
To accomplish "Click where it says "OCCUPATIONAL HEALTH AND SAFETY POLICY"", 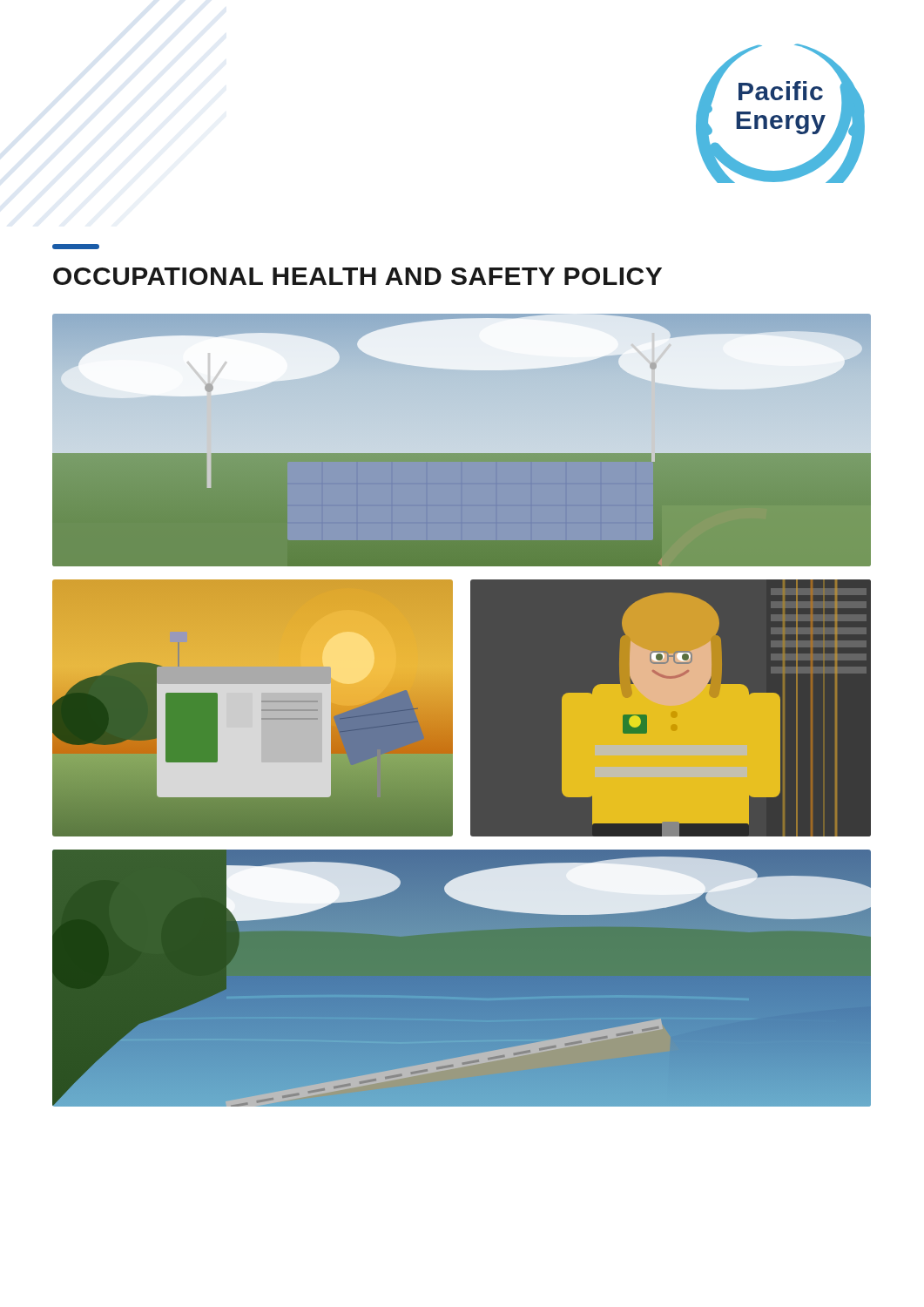I will (x=358, y=268).
